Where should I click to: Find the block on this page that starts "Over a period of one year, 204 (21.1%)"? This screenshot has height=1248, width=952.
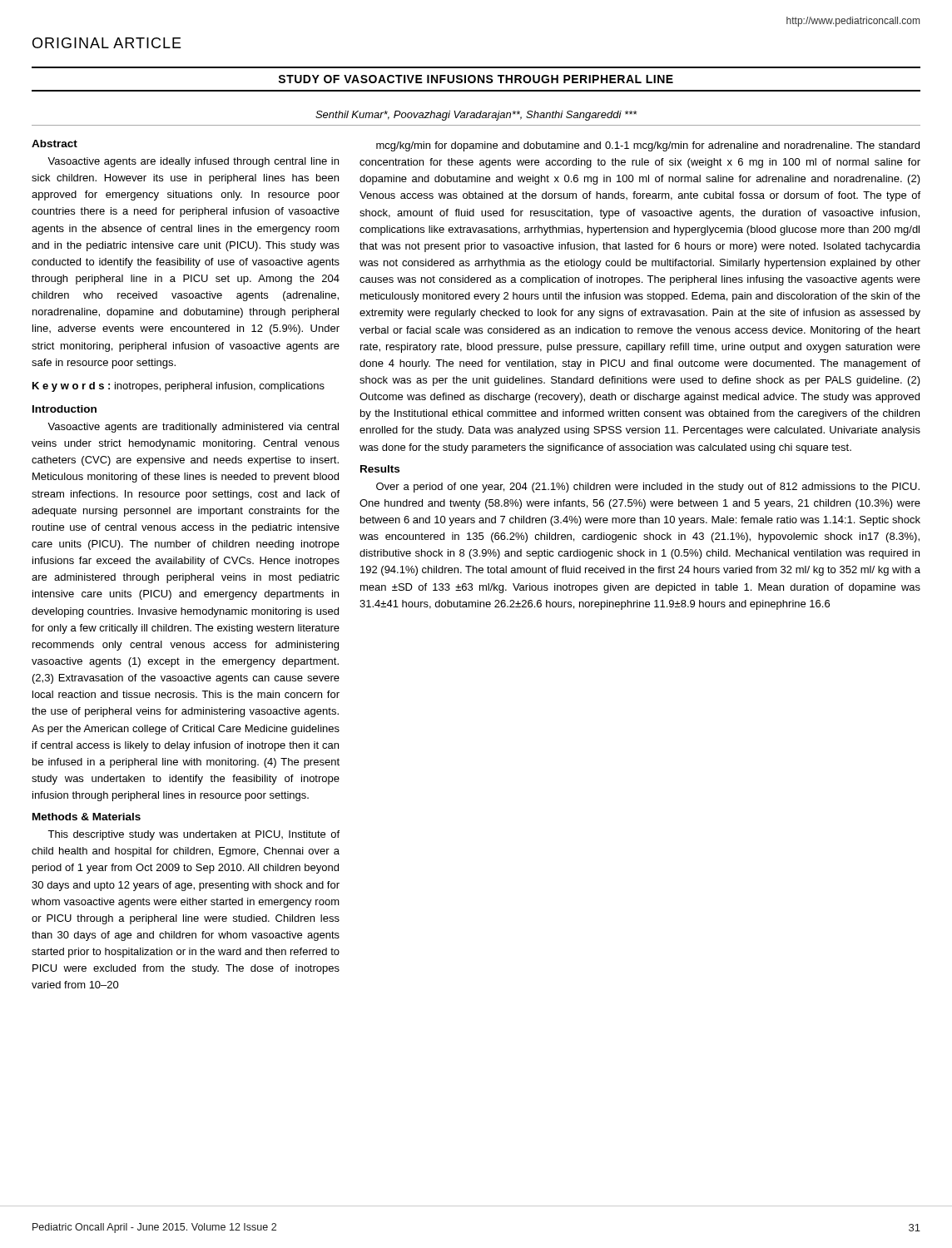click(x=640, y=545)
